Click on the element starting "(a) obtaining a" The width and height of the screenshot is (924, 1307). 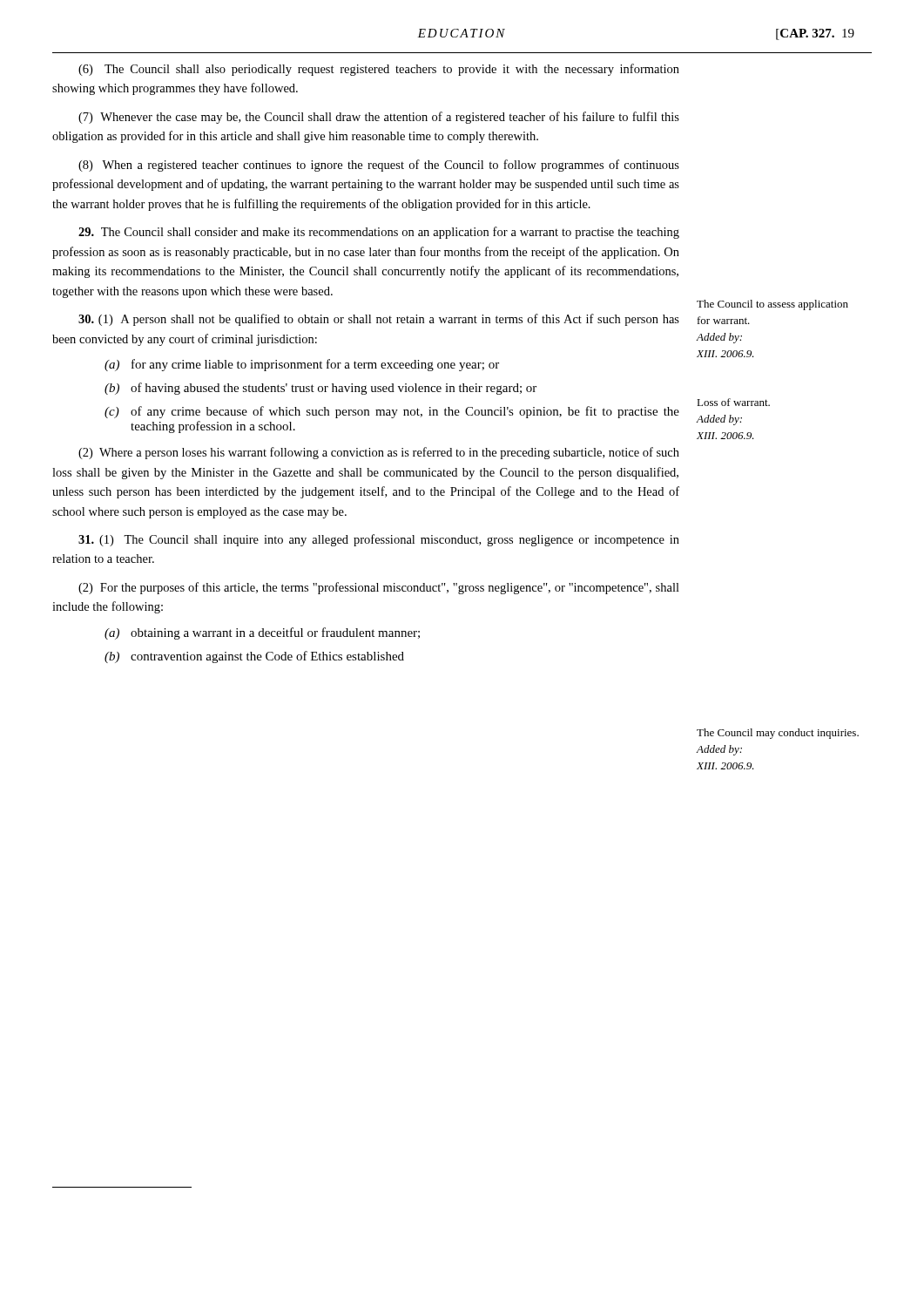[x=366, y=633]
